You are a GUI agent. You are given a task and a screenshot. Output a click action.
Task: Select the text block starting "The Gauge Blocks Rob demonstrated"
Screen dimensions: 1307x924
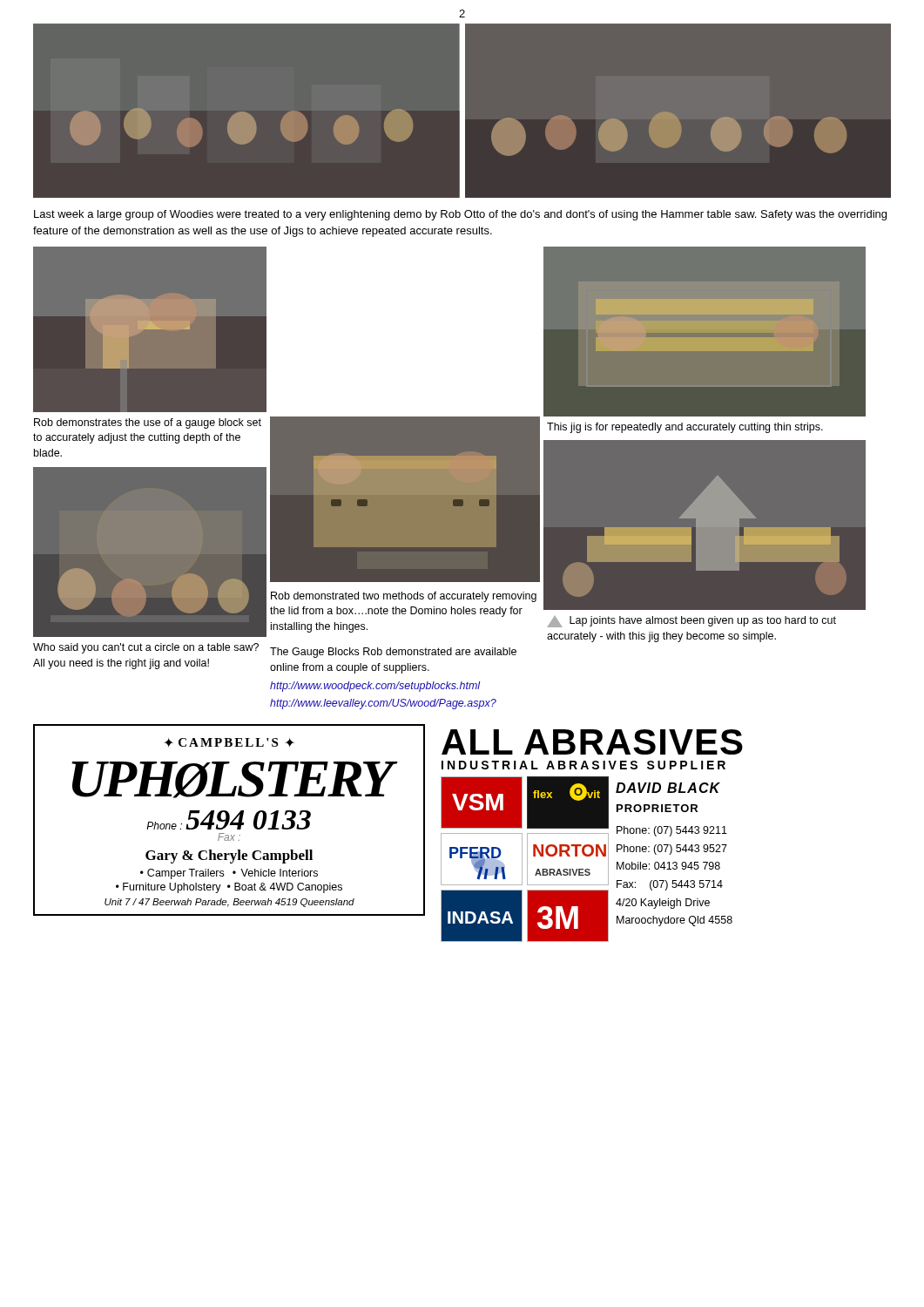pyautogui.click(x=393, y=660)
